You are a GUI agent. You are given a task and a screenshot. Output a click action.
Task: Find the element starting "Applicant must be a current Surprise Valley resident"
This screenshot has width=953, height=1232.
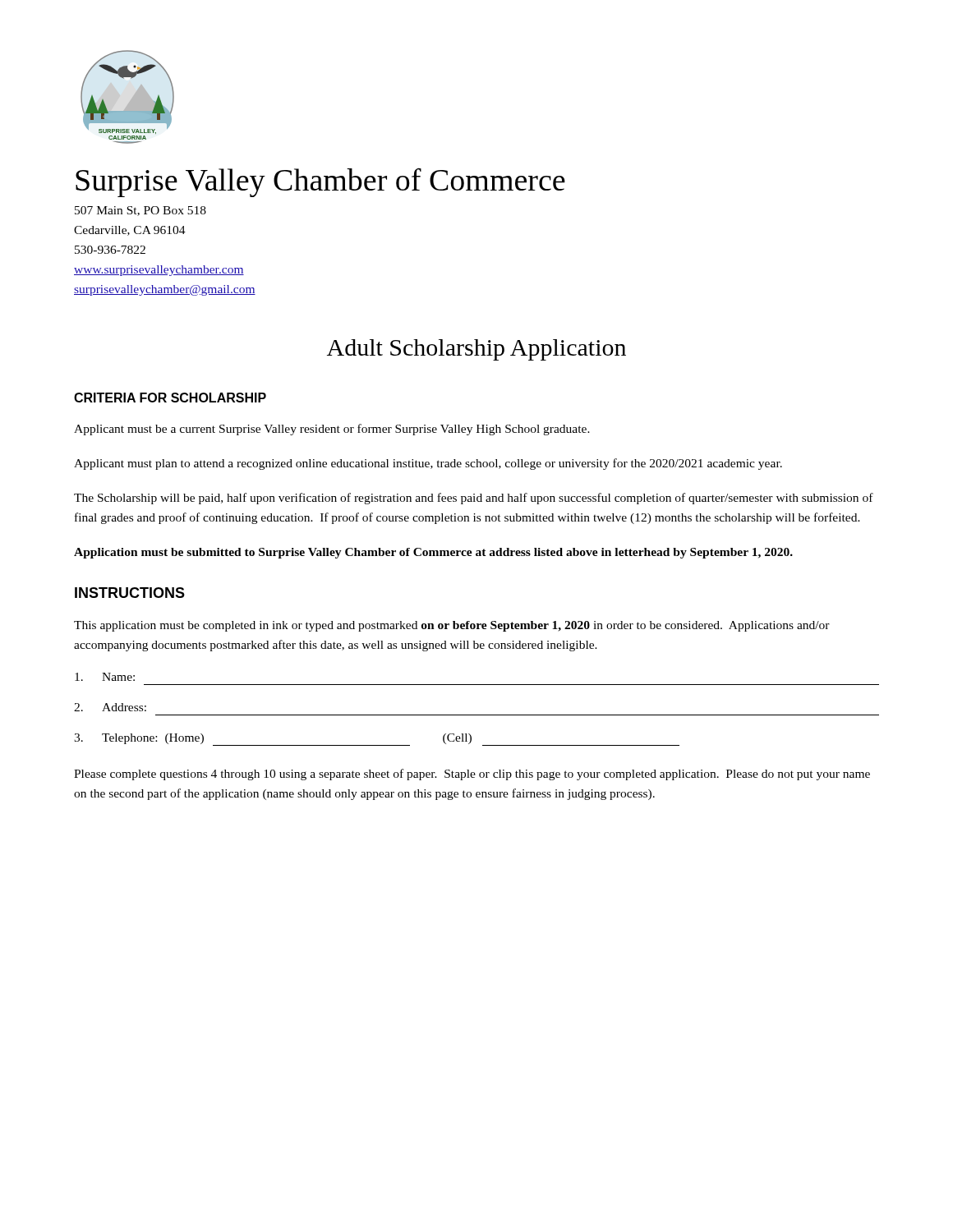coord(332,428)
